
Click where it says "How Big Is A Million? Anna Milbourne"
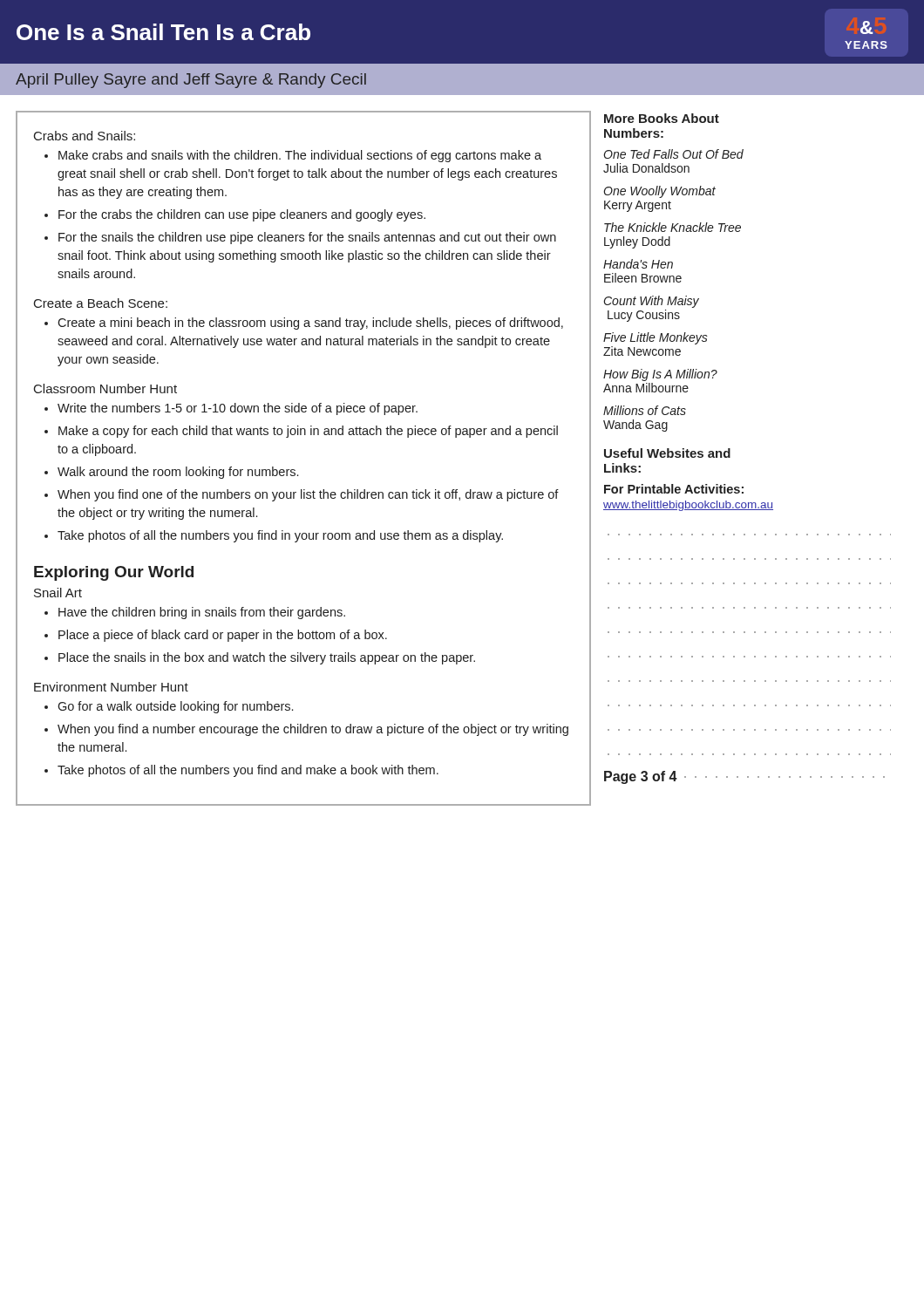[660, 375]
